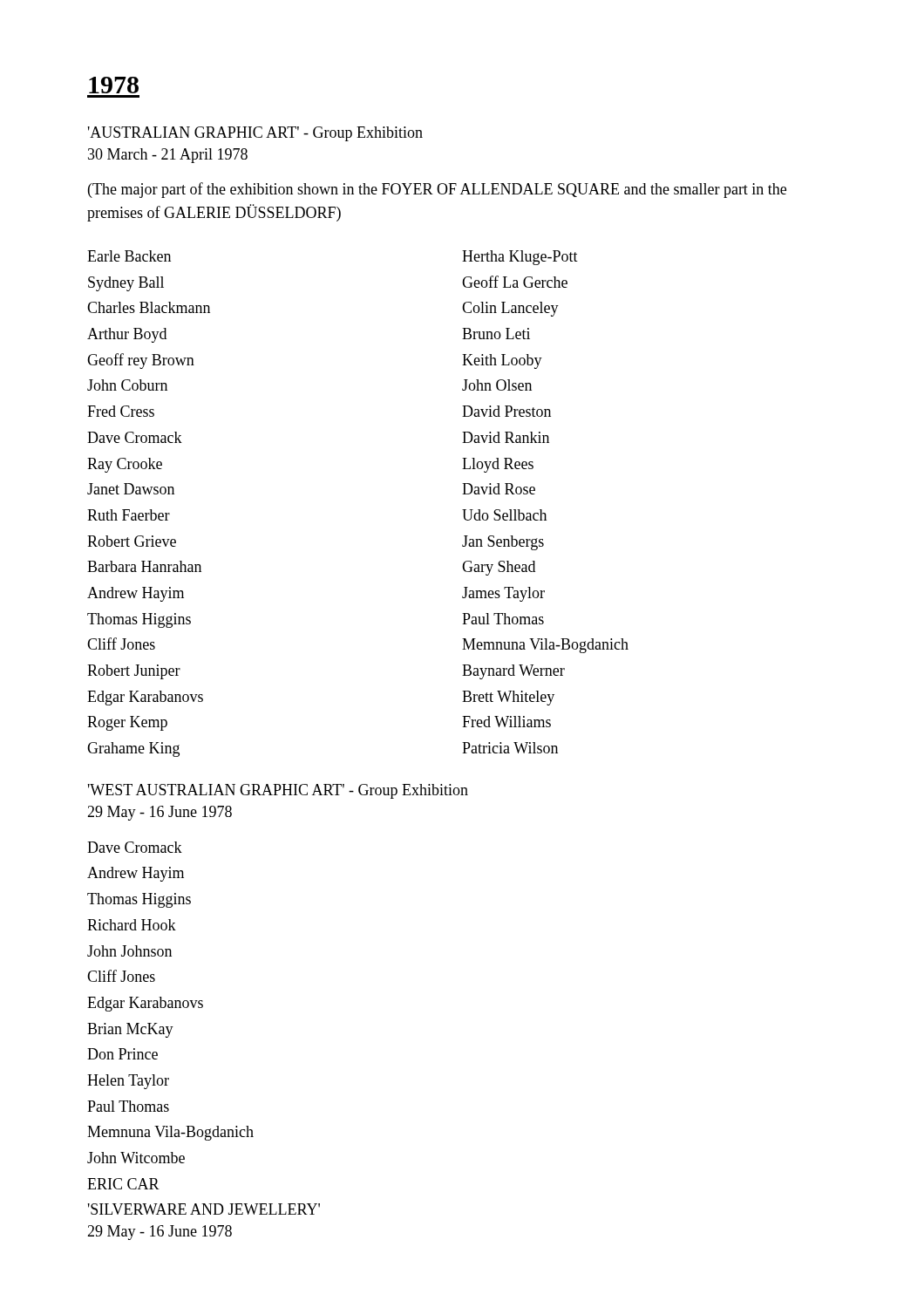Point to the region starting "(The major part of the exhibition"

[x=437, y=201]
